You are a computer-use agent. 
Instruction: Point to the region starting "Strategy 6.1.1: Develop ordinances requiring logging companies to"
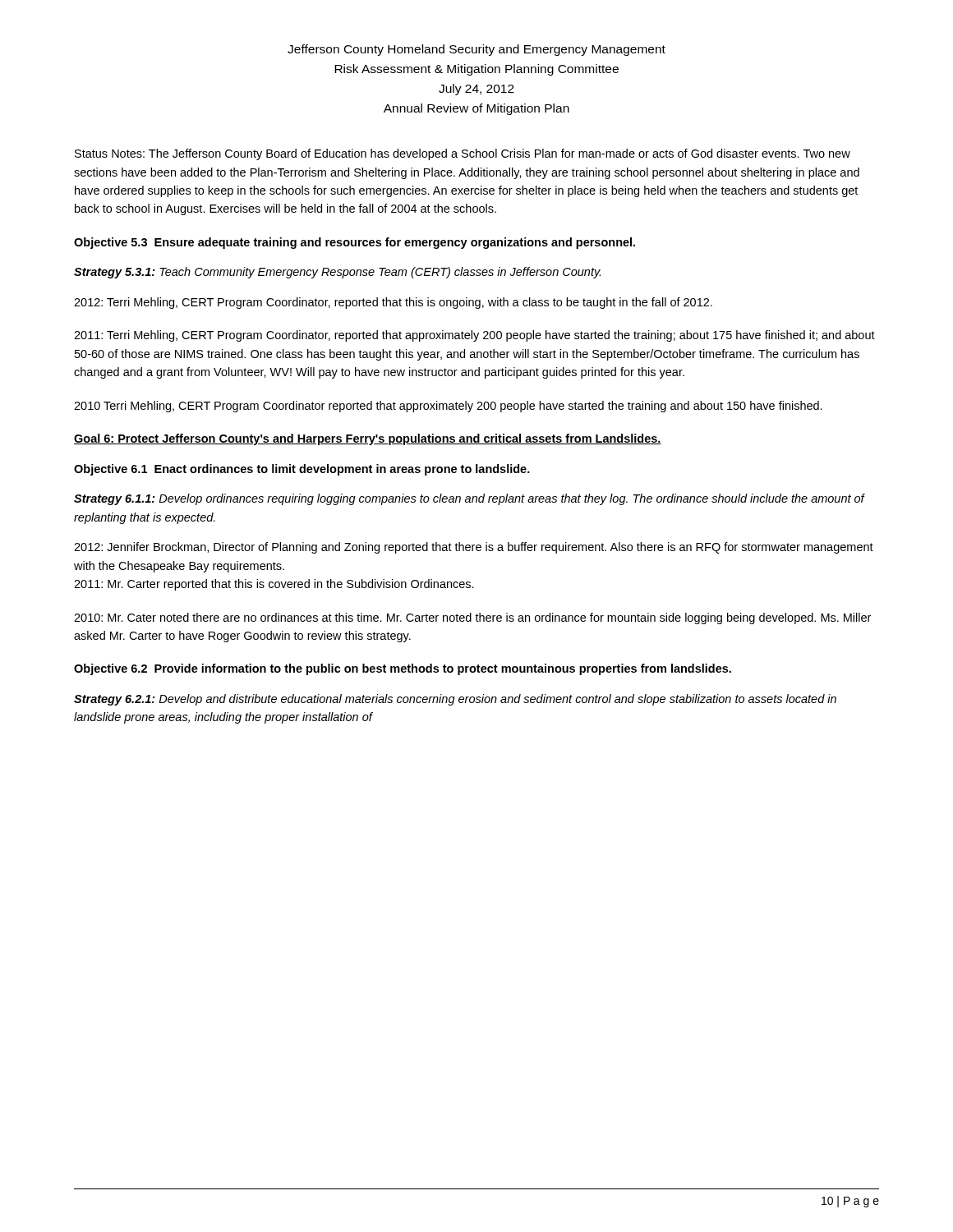click(469, 508)
